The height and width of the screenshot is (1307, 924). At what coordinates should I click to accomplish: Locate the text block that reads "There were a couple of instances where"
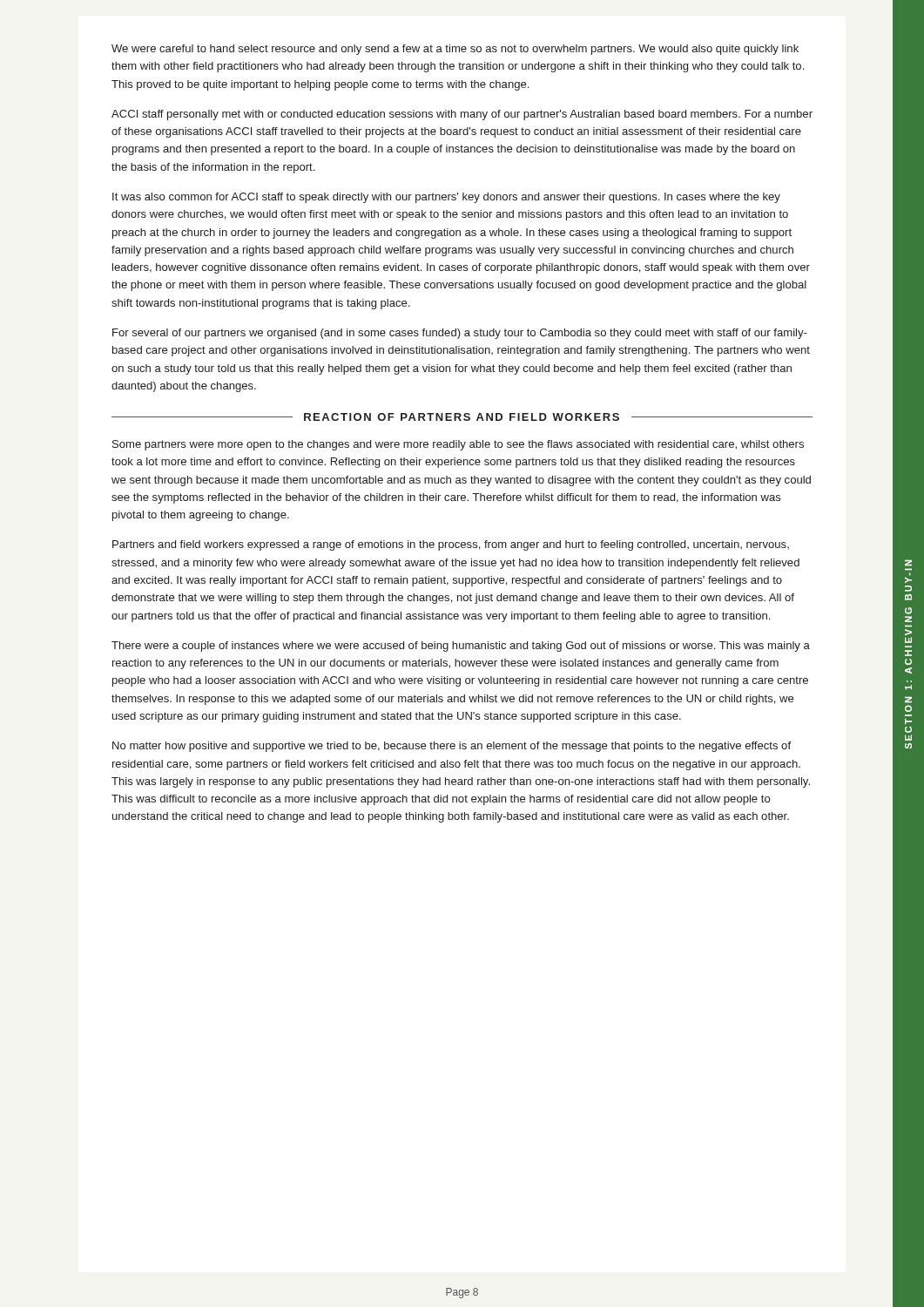(x=461, y=680)
